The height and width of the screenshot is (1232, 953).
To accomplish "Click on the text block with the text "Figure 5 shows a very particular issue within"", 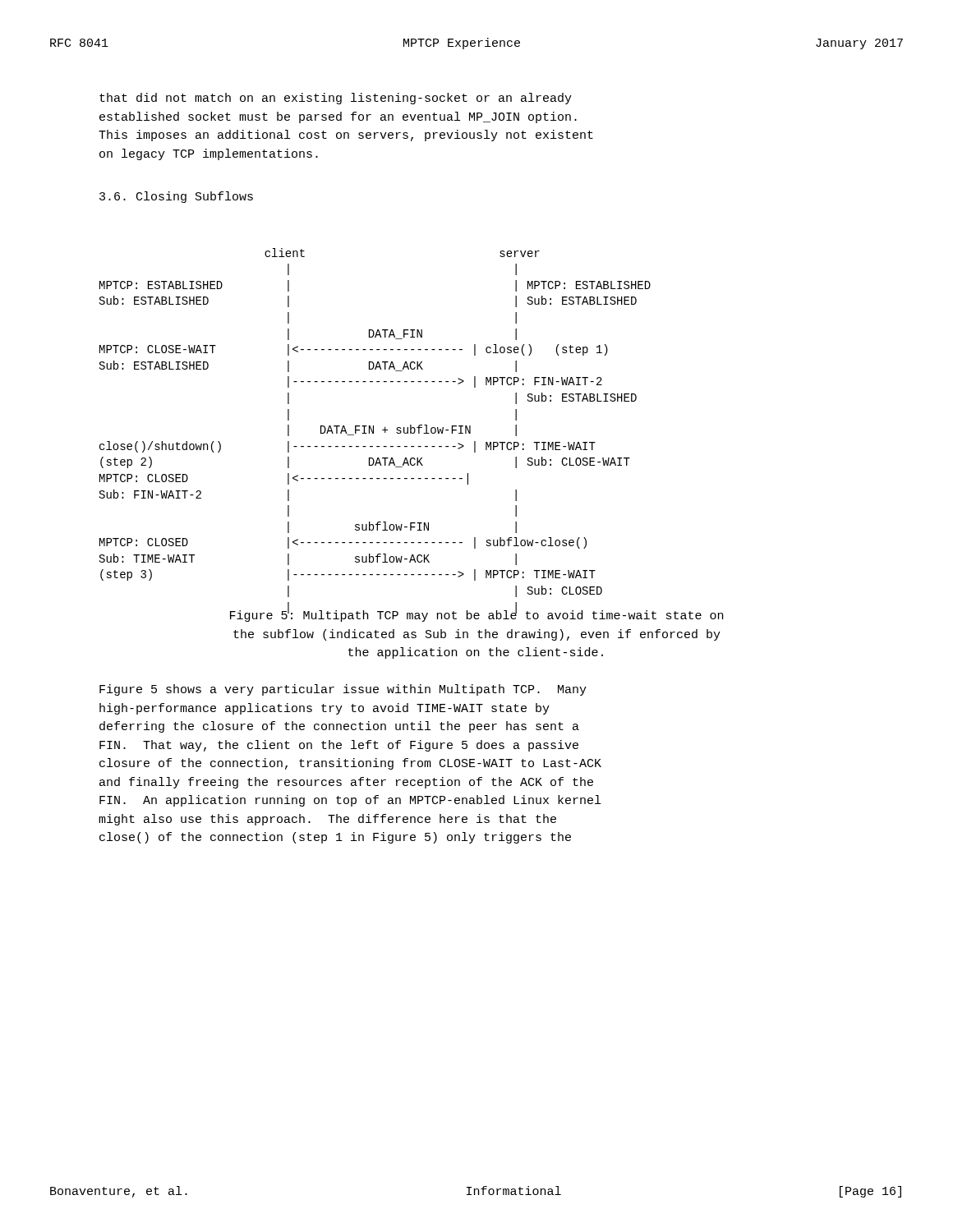I will [350, 764].
